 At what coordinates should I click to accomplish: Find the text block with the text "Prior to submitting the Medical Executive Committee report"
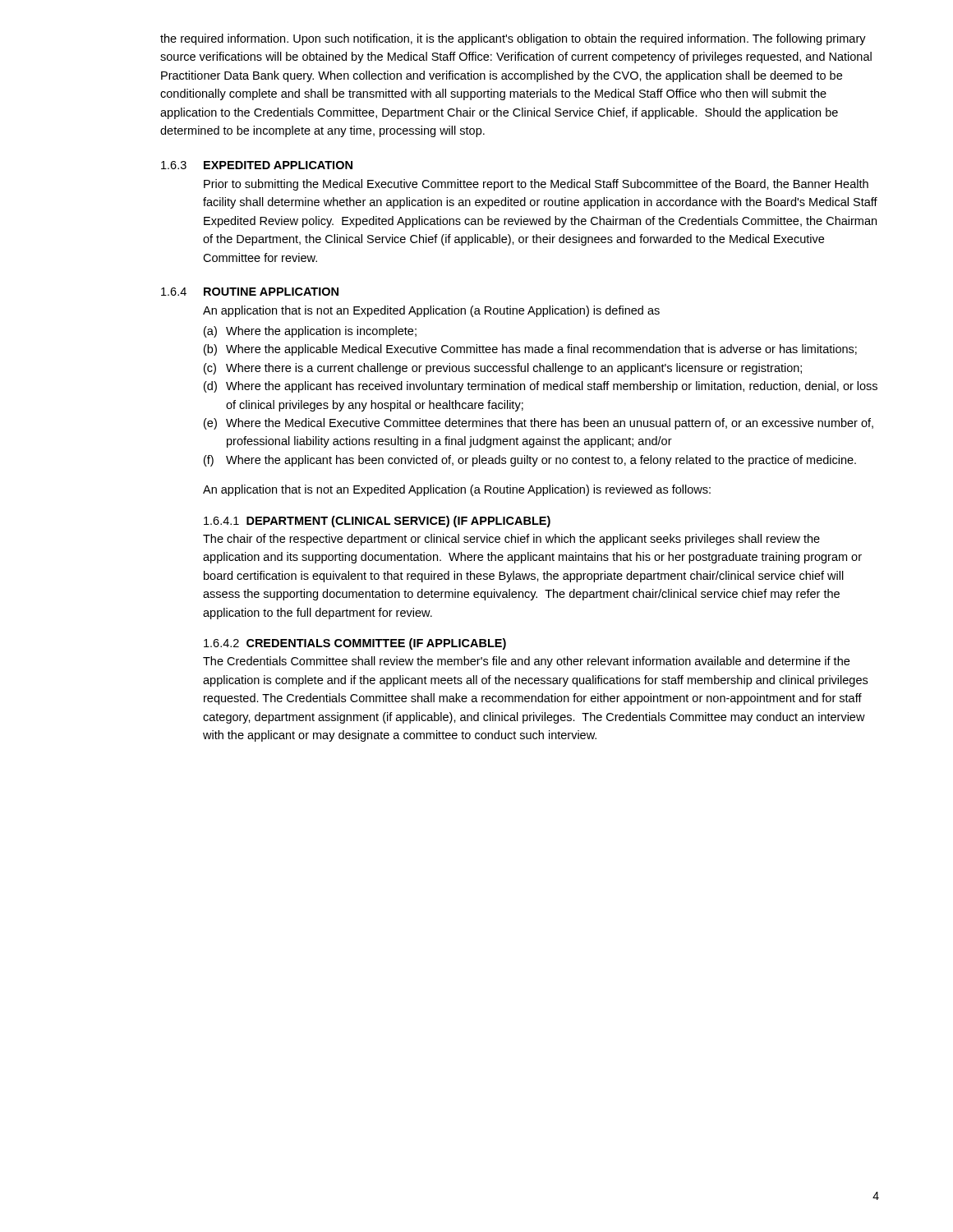coord(540,221)
